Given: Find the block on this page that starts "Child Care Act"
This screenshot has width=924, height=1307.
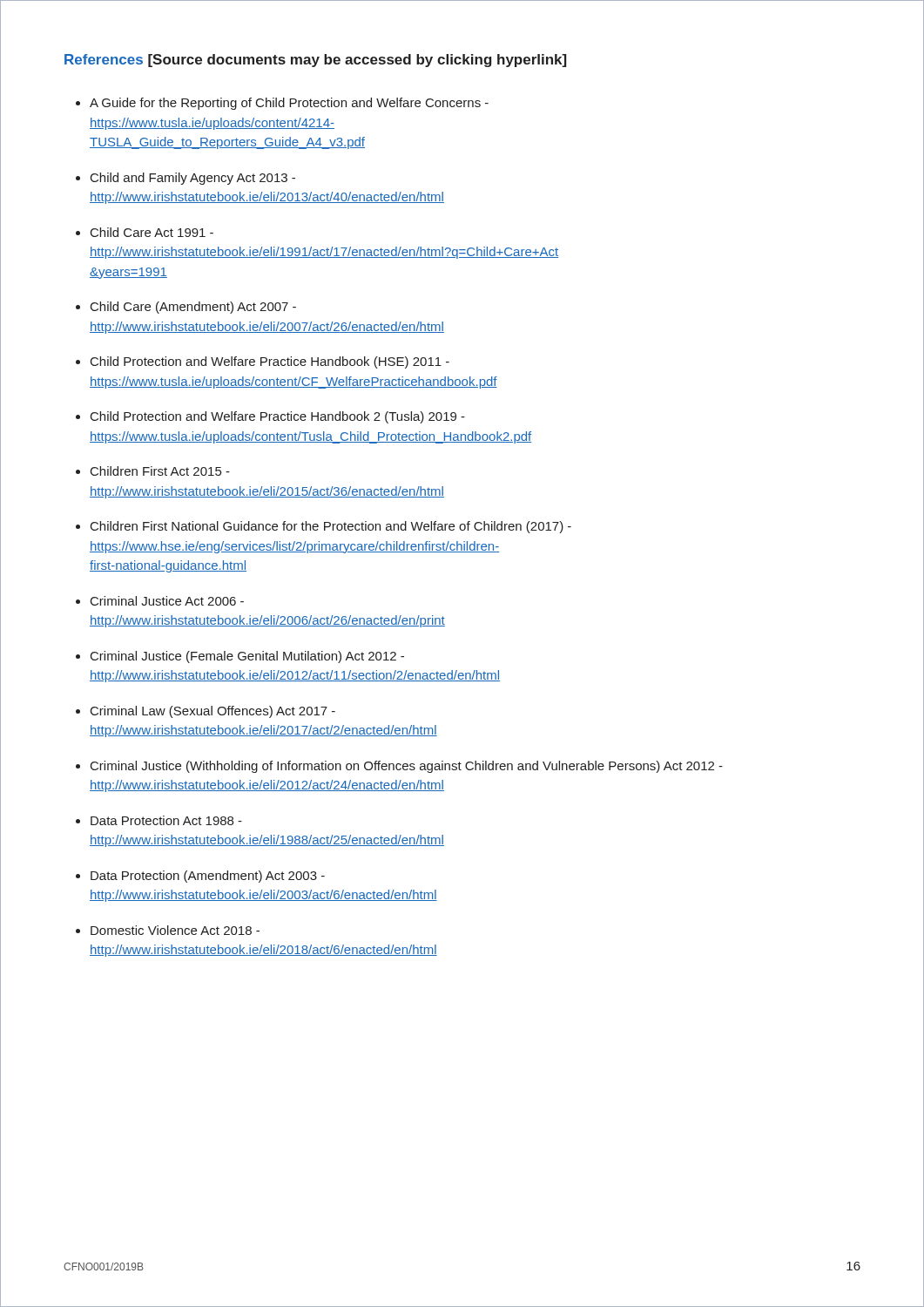Looking at the screenshot, I should coord(324,251).
